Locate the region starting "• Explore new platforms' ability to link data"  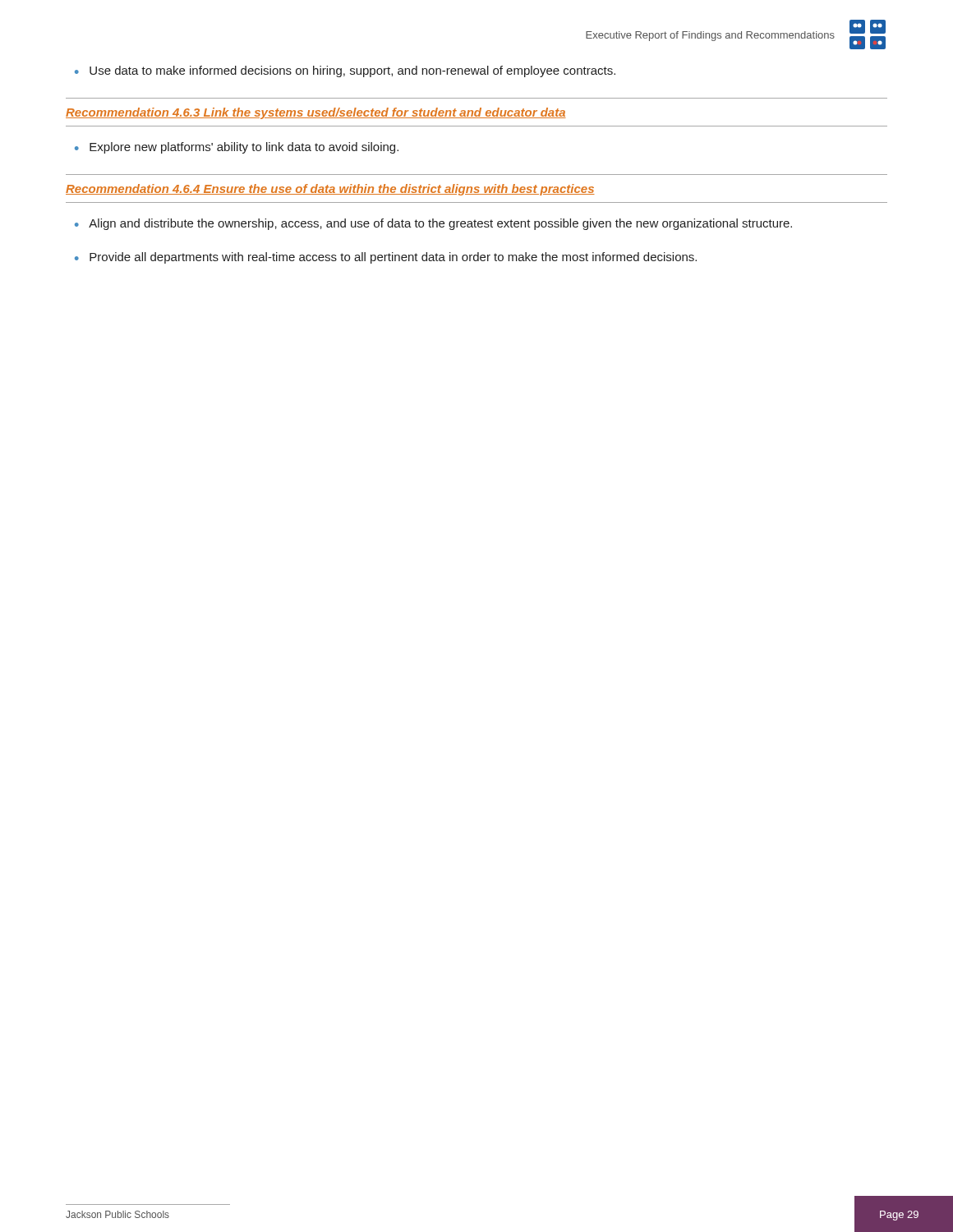tap(237, 149)
